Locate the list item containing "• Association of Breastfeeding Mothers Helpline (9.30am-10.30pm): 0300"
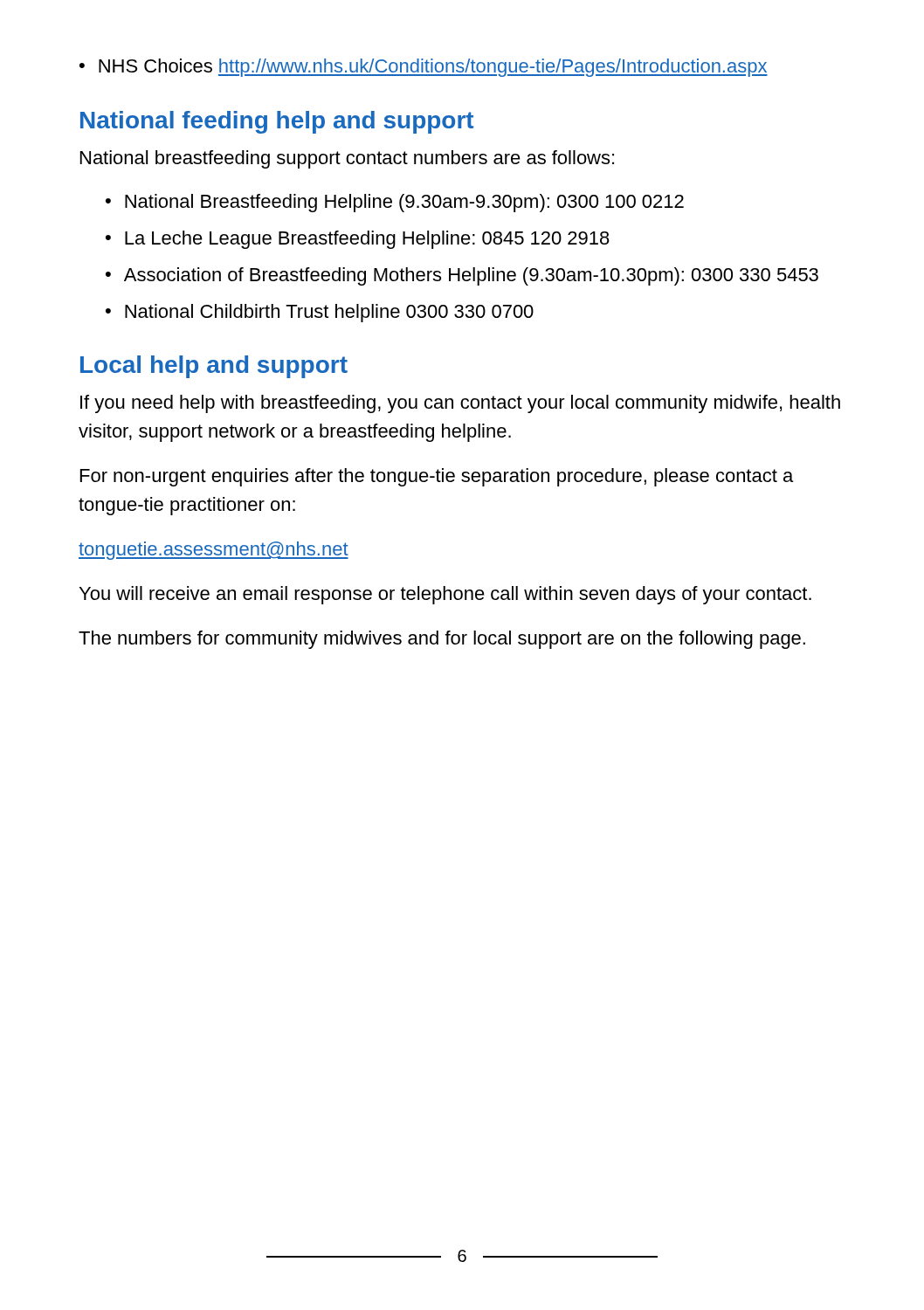 pyautogui.click(x=475, y=275)
